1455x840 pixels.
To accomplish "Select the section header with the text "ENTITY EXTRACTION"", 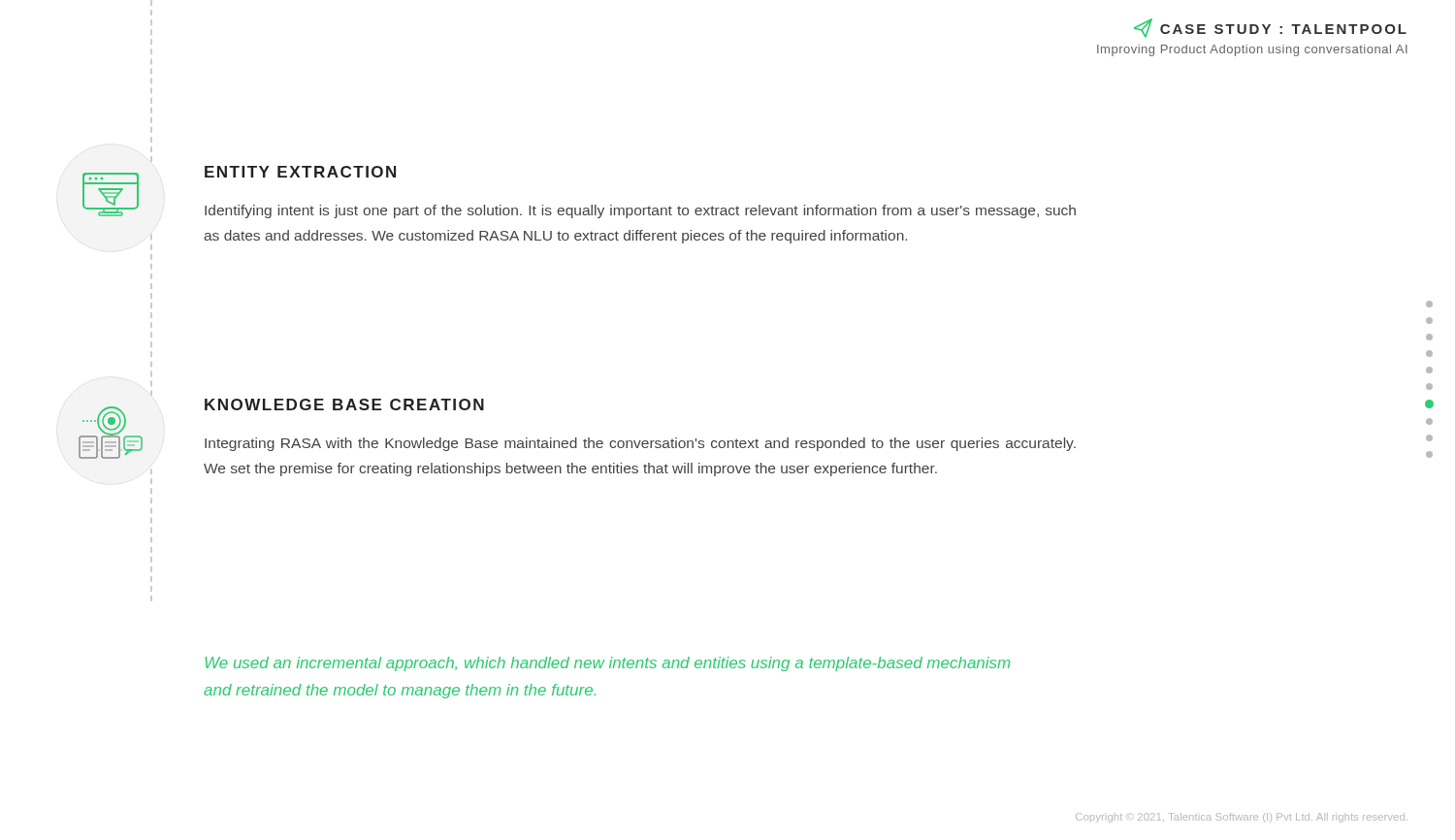I will click(301, 173).
